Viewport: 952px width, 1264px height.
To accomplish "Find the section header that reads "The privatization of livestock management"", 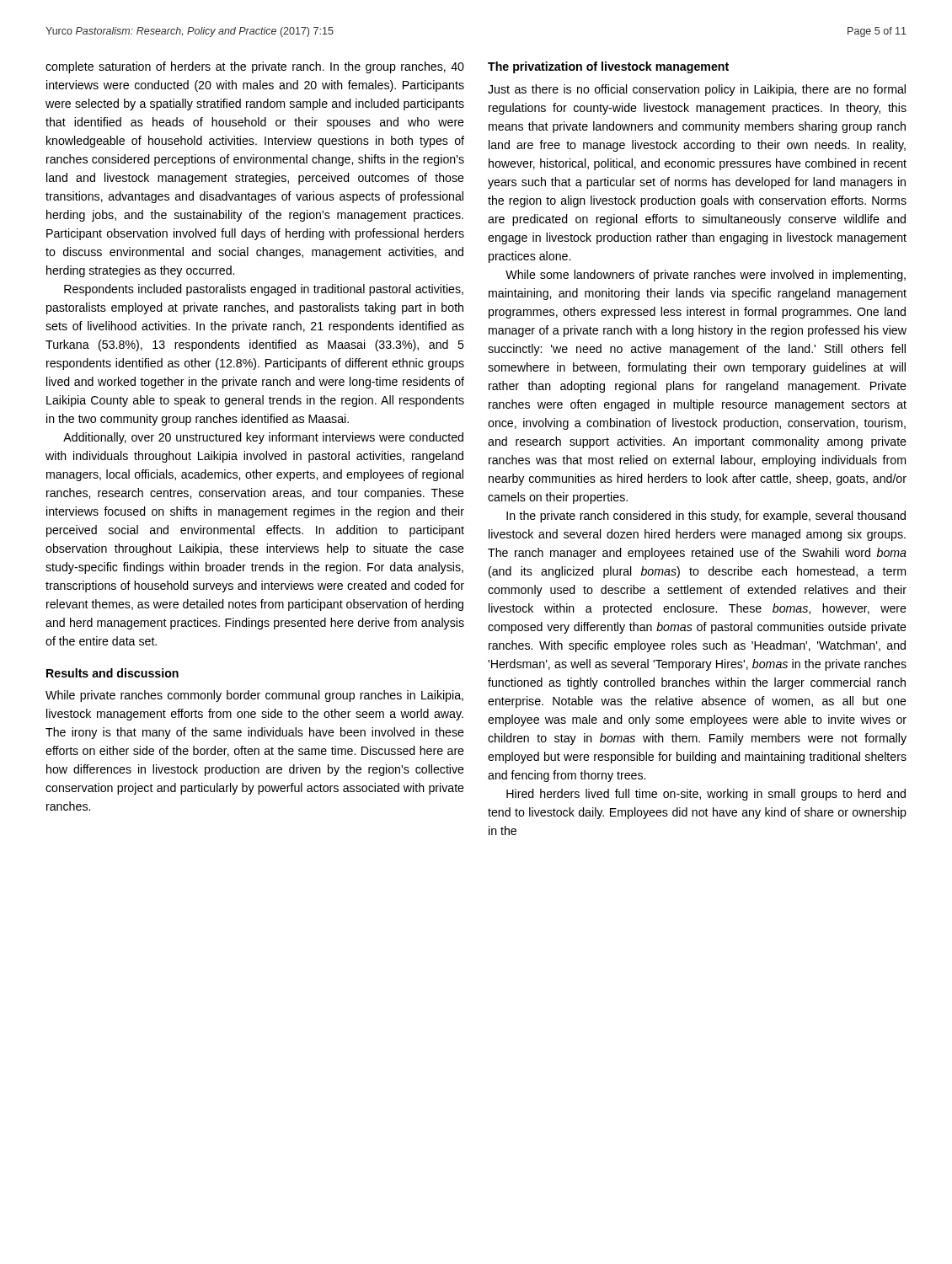I will click(x=608, y=67).
